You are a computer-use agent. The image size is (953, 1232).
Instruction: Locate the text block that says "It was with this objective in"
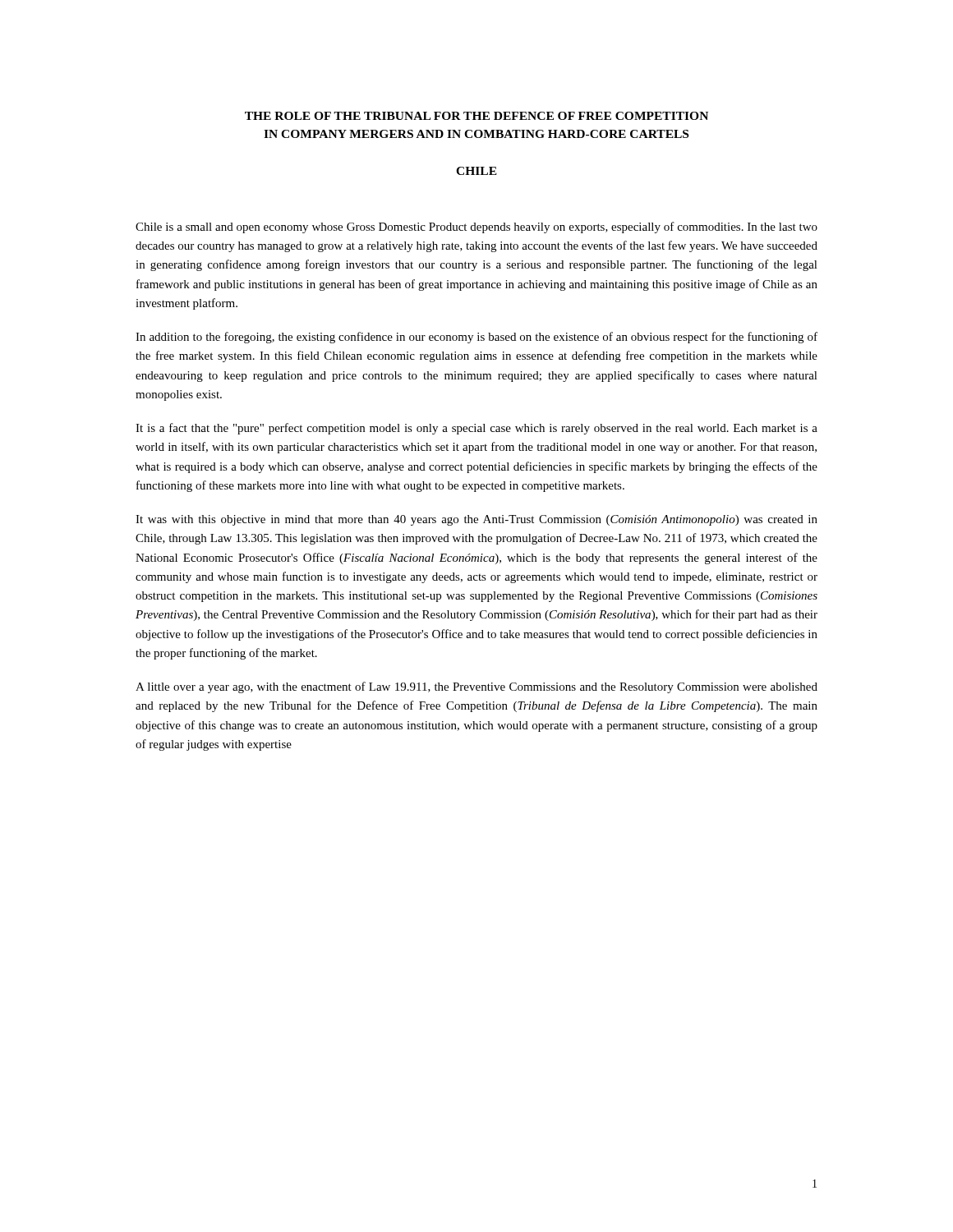tap(476, 586)
